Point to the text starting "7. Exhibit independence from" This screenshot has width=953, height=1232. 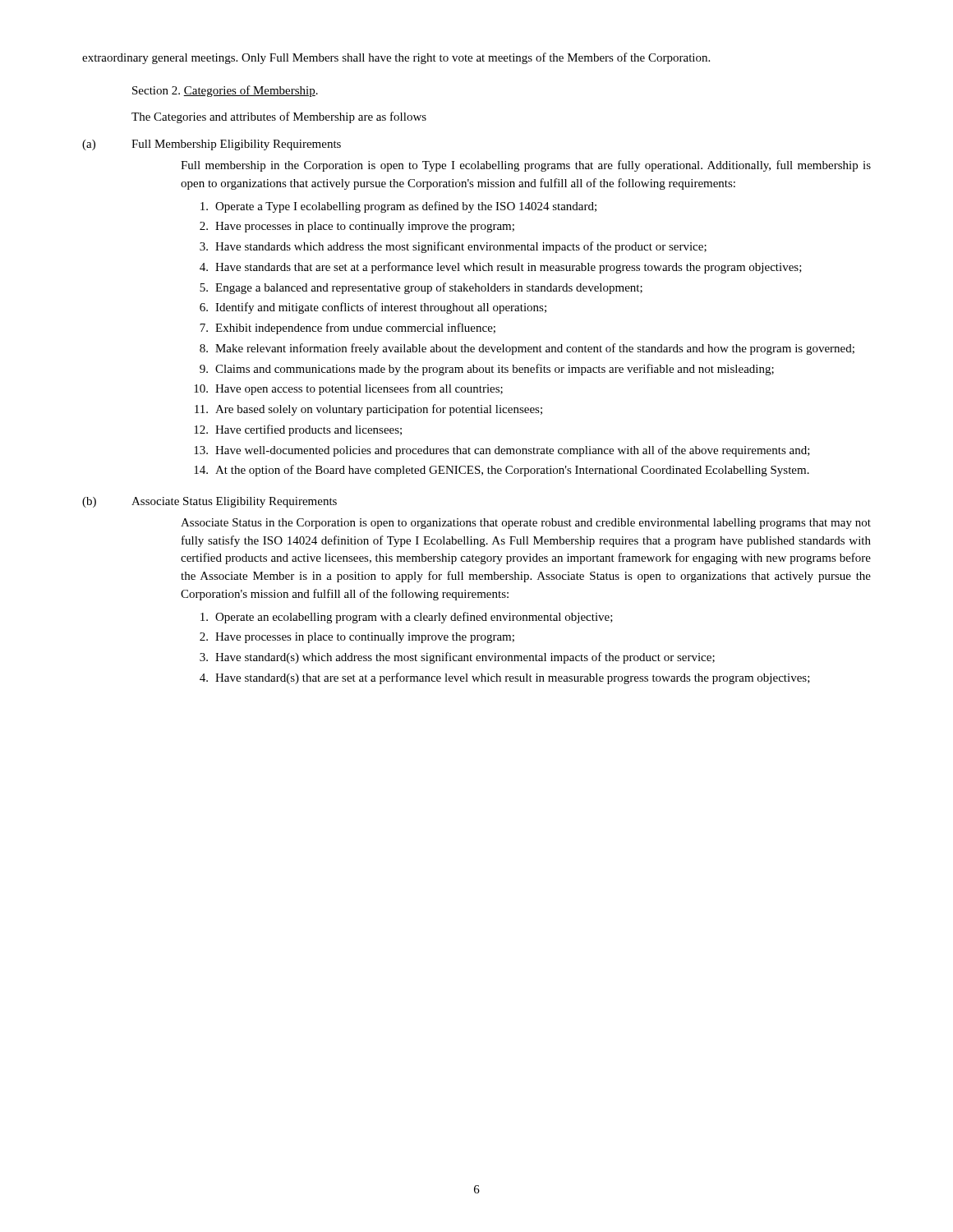(348, 329)
